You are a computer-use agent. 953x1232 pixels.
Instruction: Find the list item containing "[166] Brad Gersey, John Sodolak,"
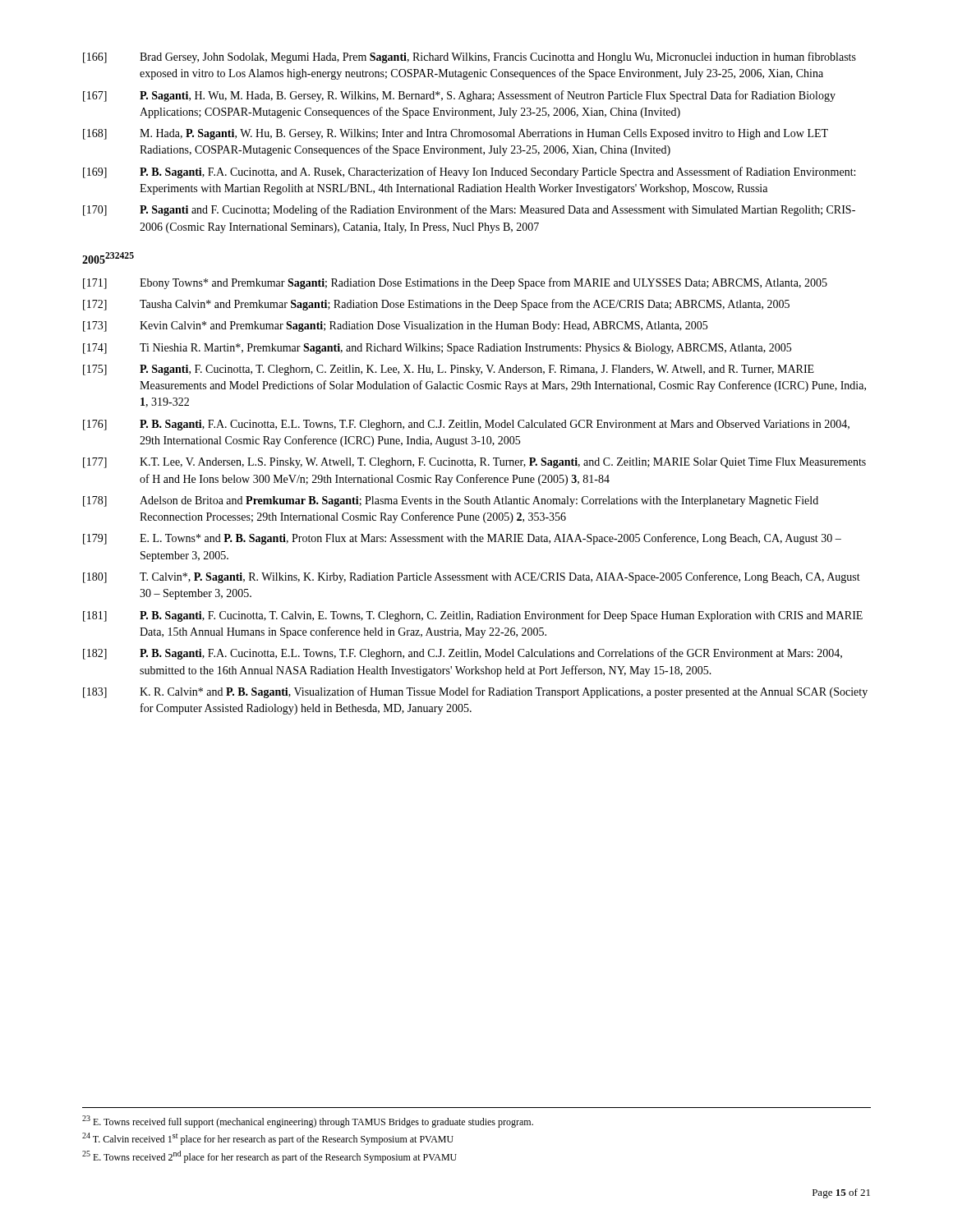pyautogui.click(x=476, y=66)
